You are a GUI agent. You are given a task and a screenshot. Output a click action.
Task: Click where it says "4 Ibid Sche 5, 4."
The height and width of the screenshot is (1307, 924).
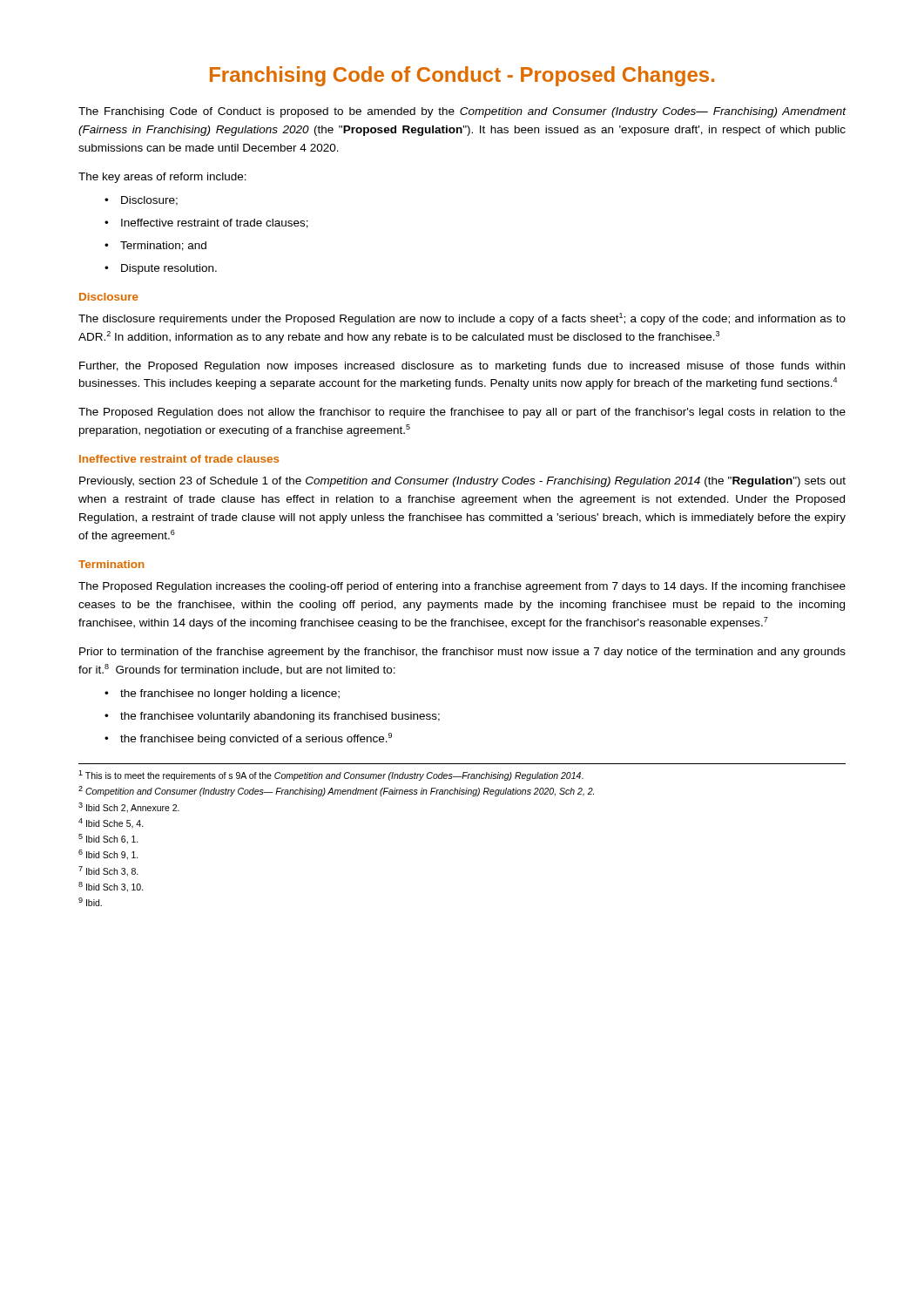(111, 823)
